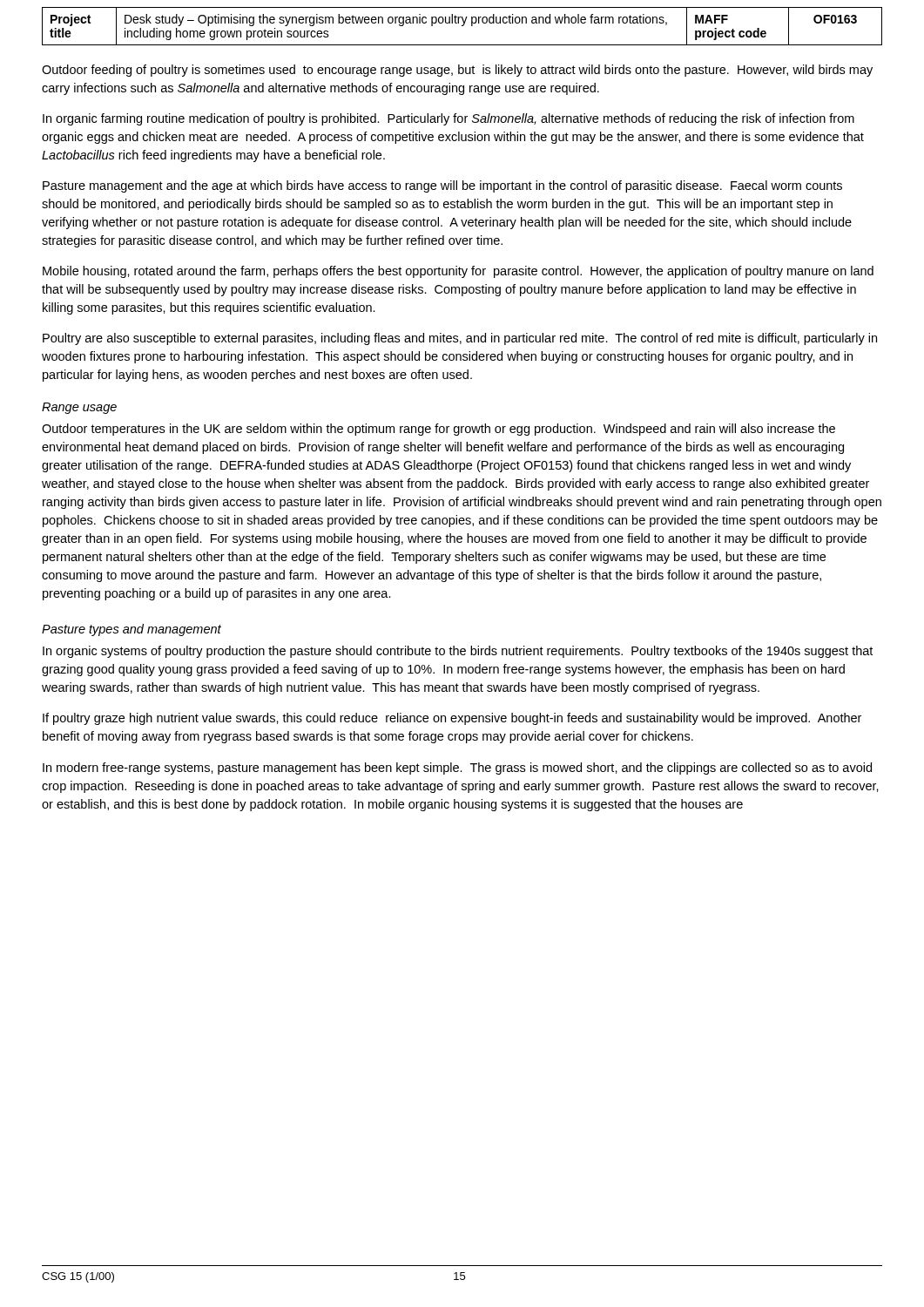Image resolution: width=924 pixels, height=1307 pixels.
Task: Select the text starting "In organic systems of"
Action: click(457, 670)
